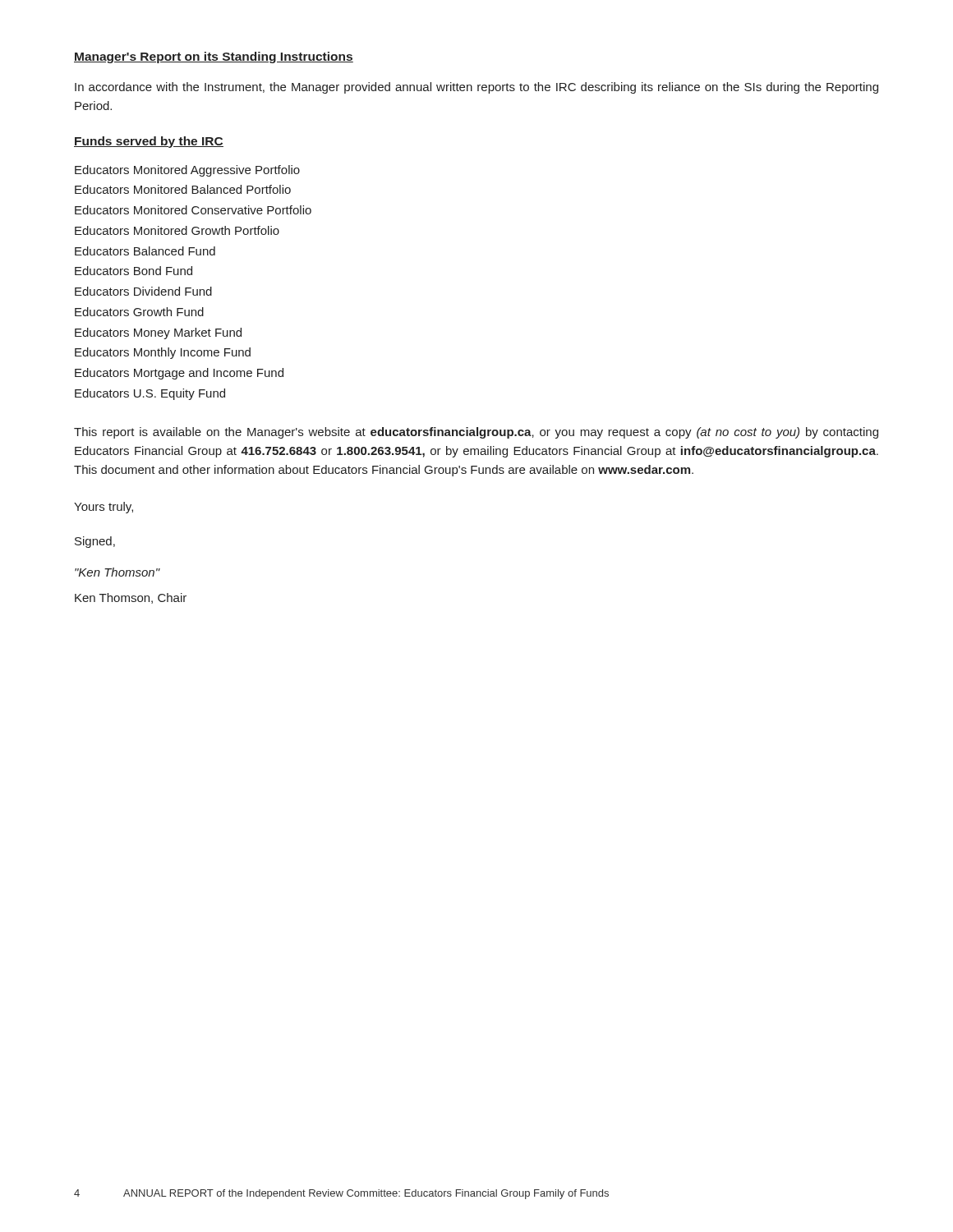The image size is (953, 1232).
Task: Click on the element starting "Yours truly,"
Action: click(x=104, y=507)
